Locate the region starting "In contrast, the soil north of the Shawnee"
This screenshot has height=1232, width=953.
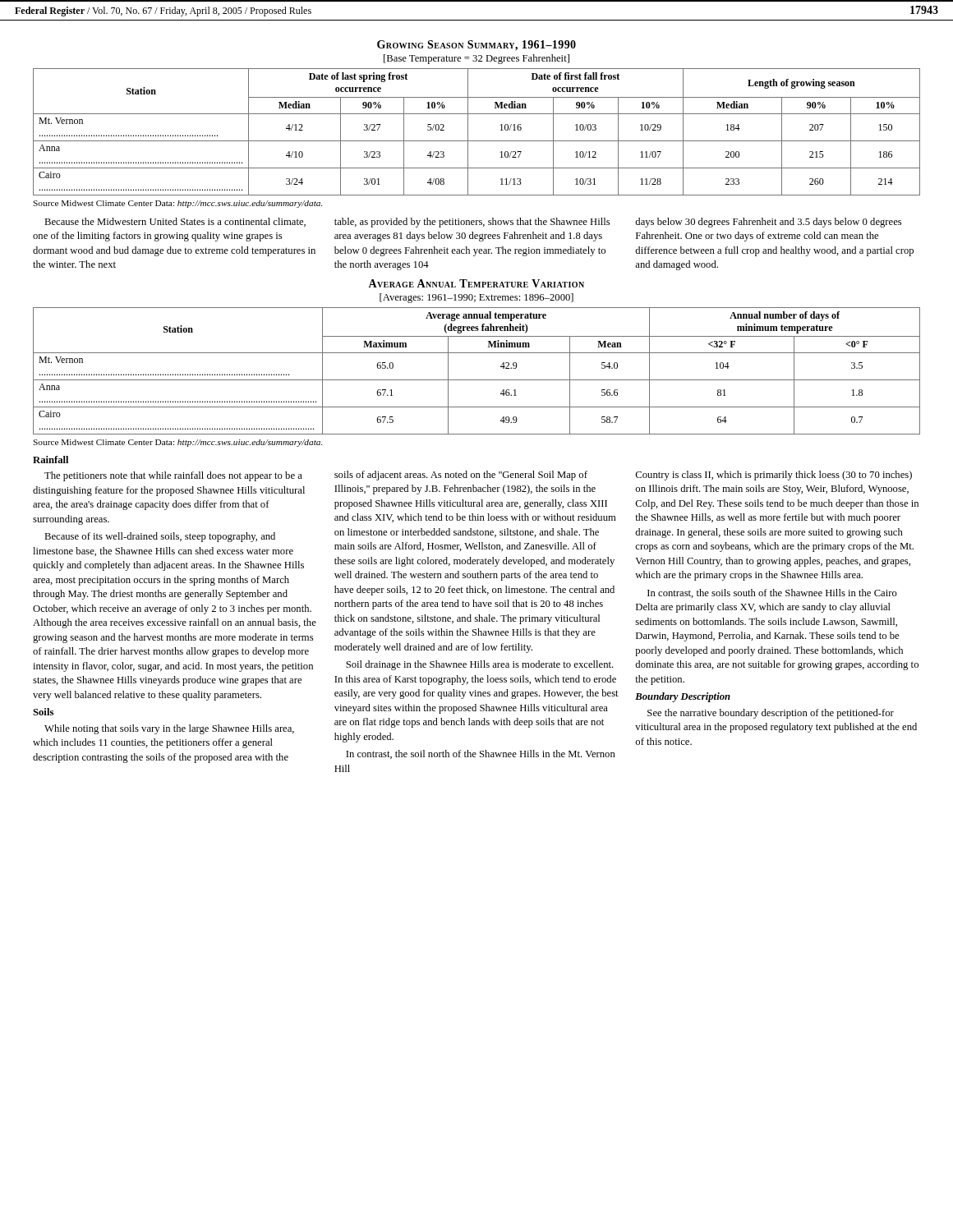pos(475,761)
